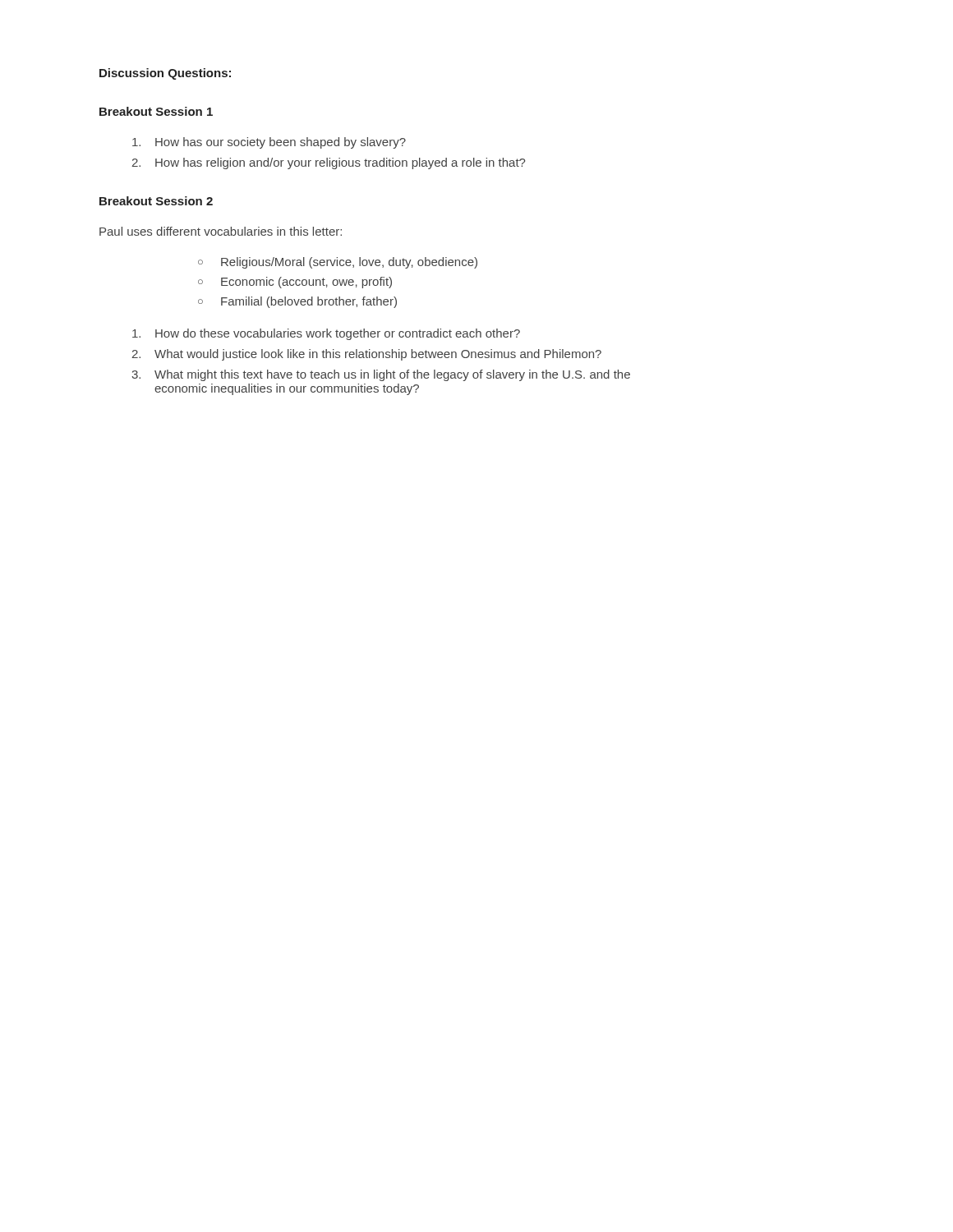Screen dimensions: 1232x953
Task: Select the list item that reads "○ Religious/Moral (service, love,"
Action: click(x=338, y=262)
